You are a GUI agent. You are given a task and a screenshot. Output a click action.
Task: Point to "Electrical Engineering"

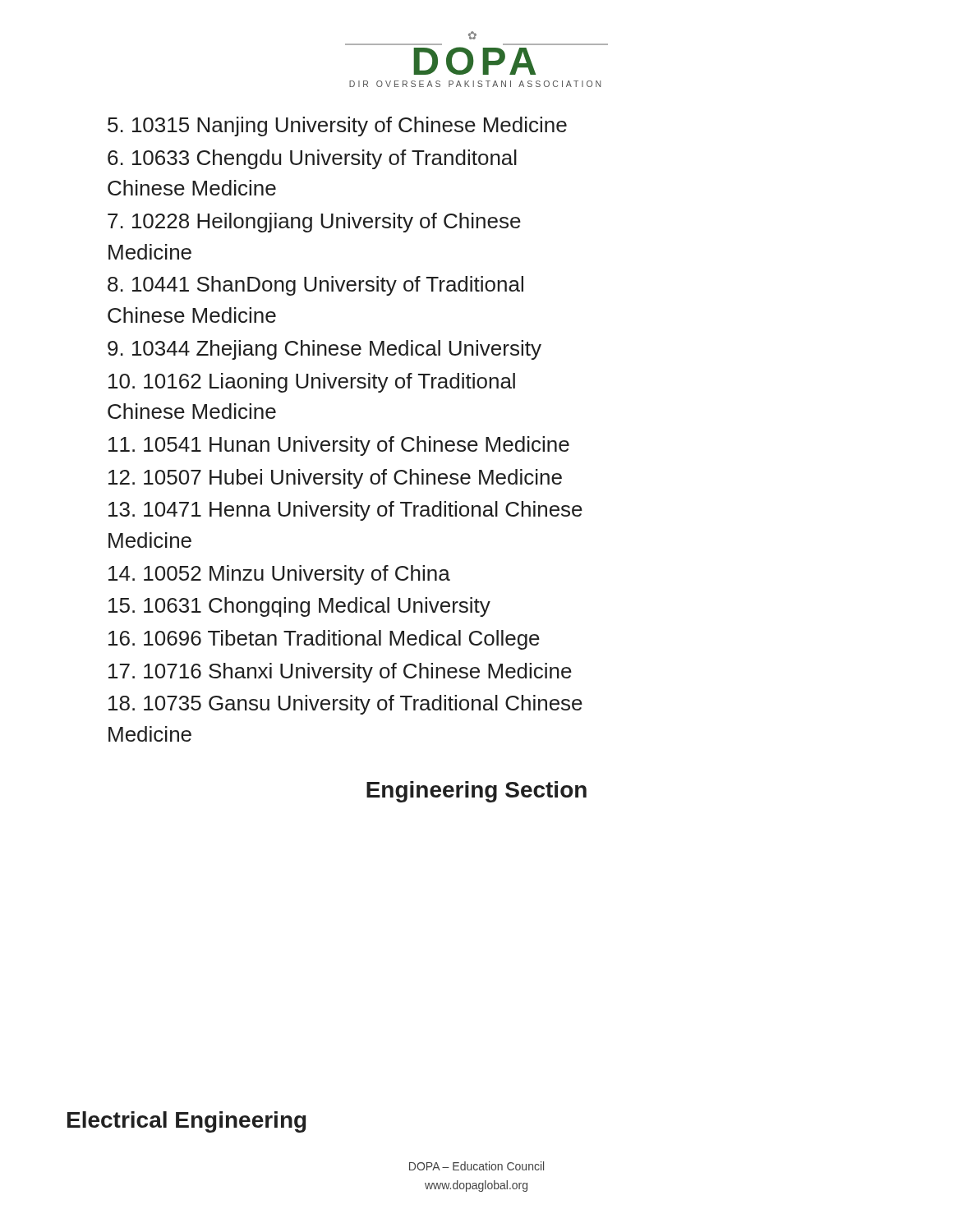[187, 1120]
